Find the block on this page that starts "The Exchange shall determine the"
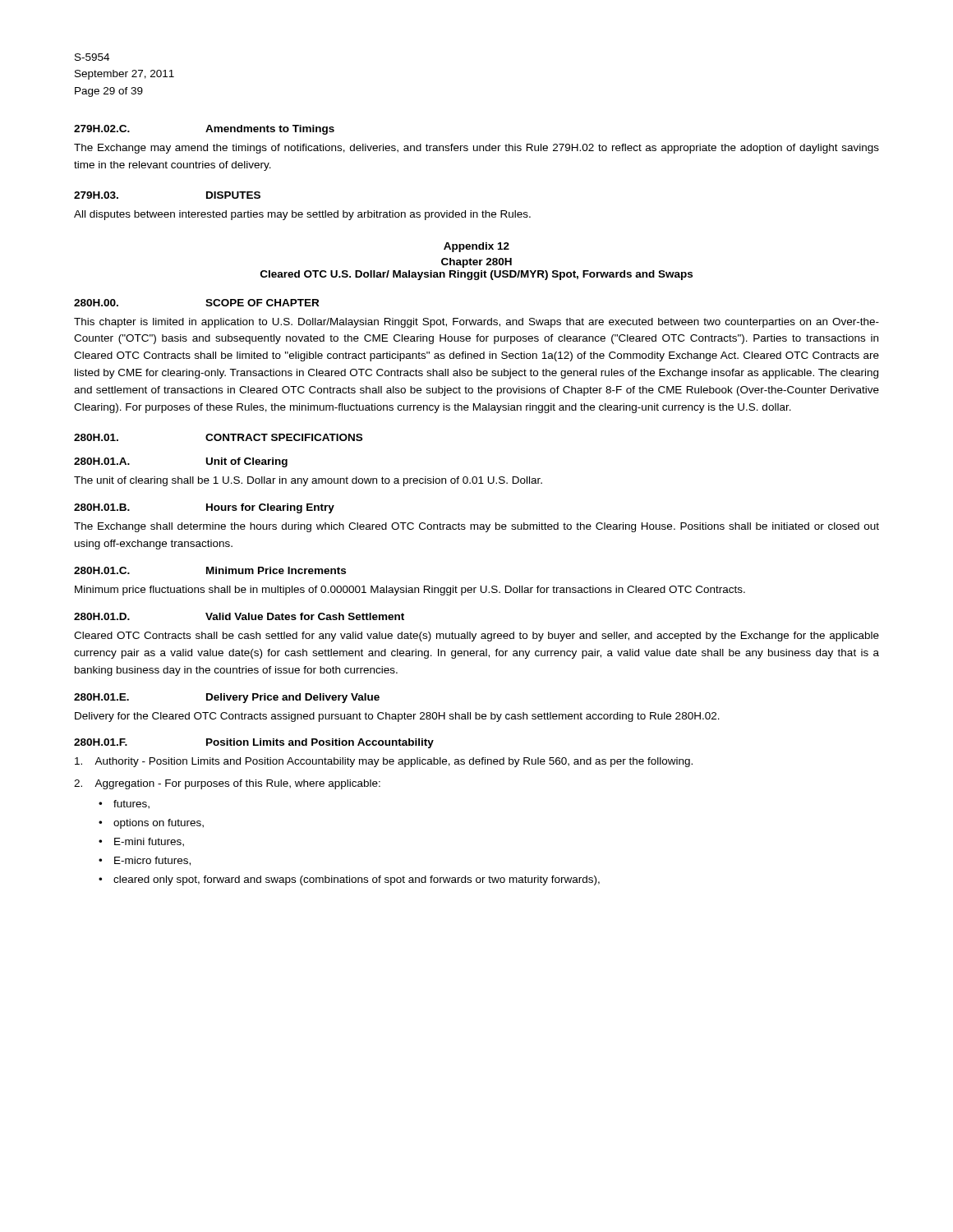Screen dimensions: 1232x953 (476, 535)
